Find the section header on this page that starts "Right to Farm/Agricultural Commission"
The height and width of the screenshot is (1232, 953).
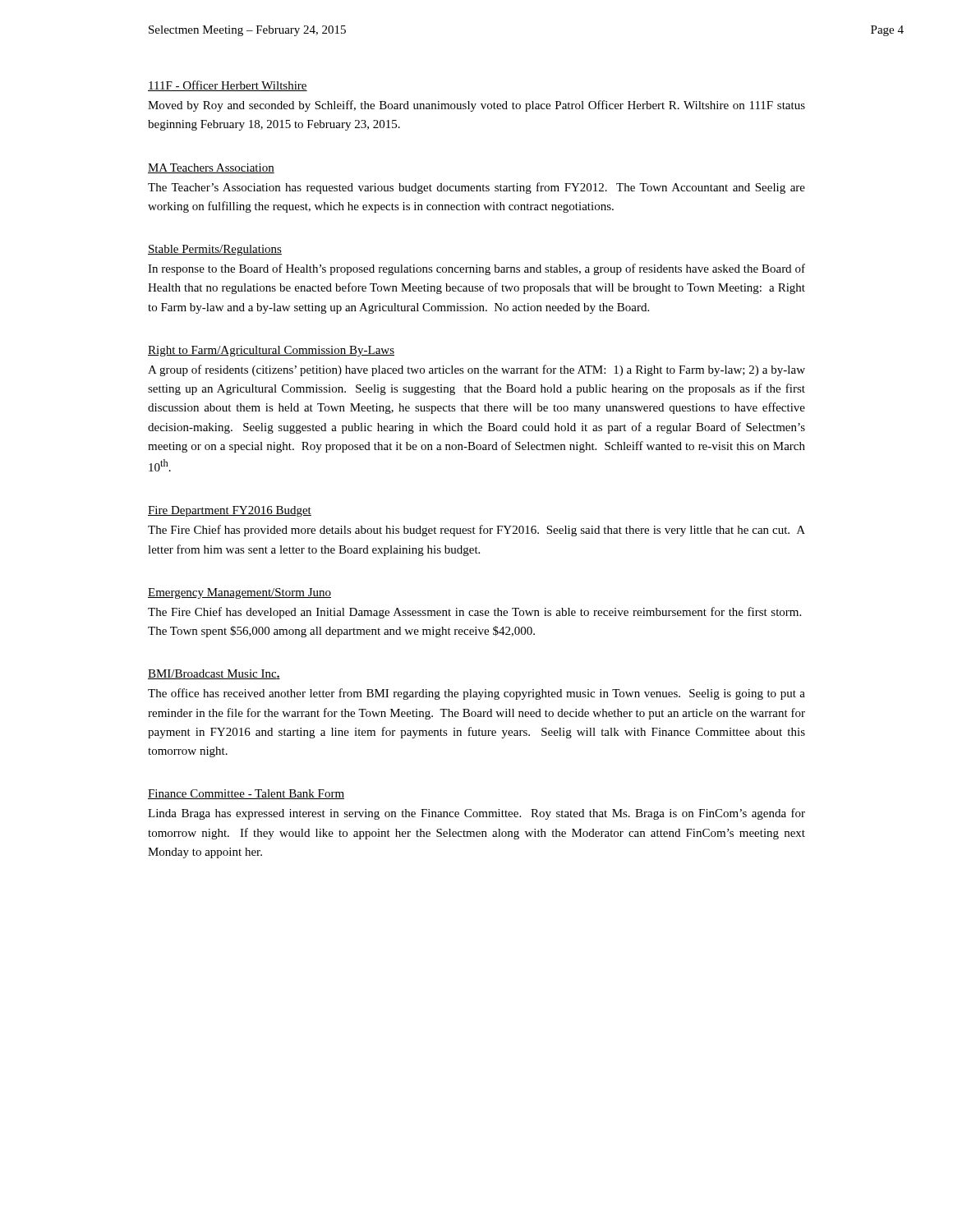[271, 350]
